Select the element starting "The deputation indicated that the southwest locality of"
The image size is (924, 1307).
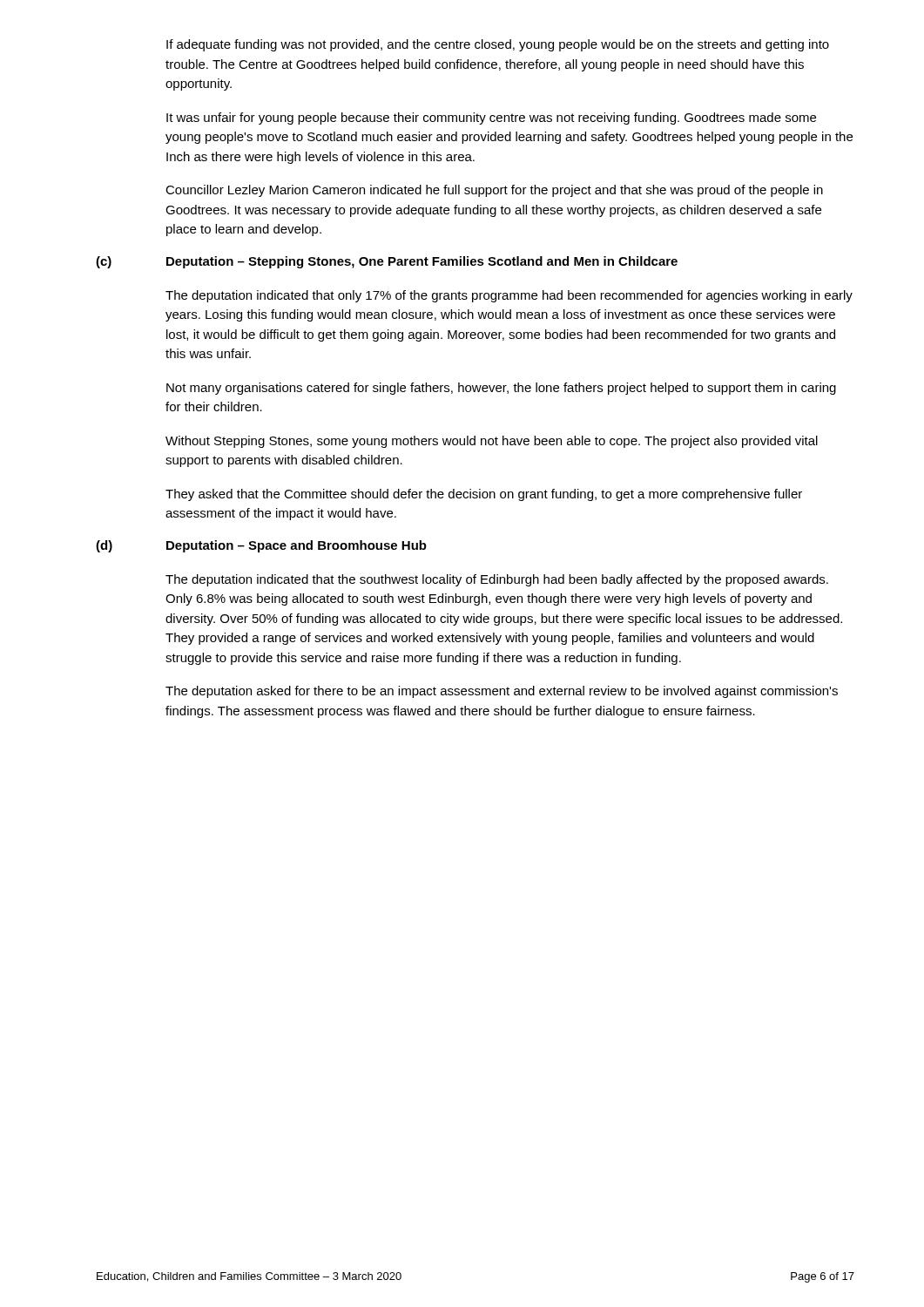[504, 618]
